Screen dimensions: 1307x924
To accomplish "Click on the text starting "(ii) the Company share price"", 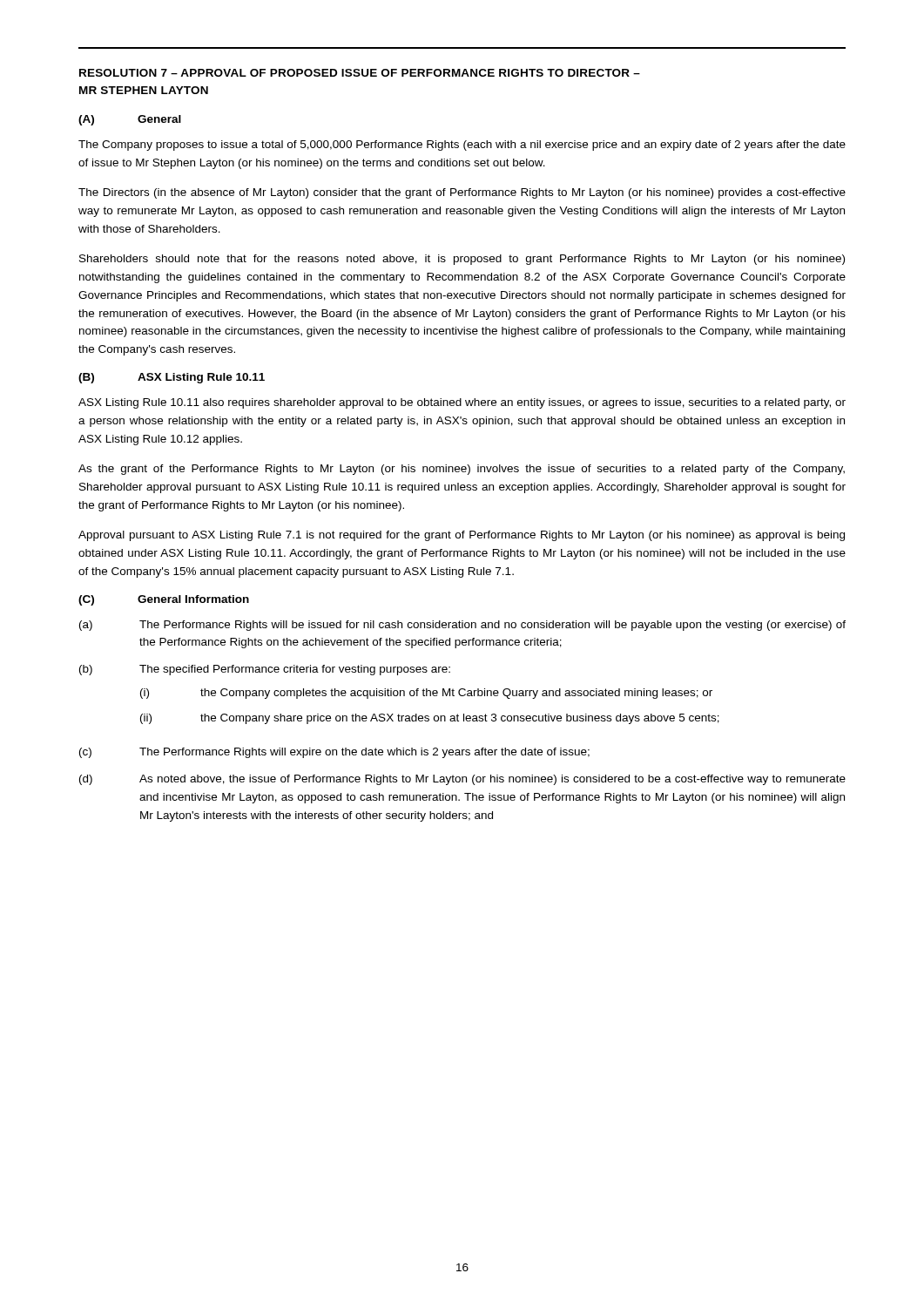I will click(492, 719).
